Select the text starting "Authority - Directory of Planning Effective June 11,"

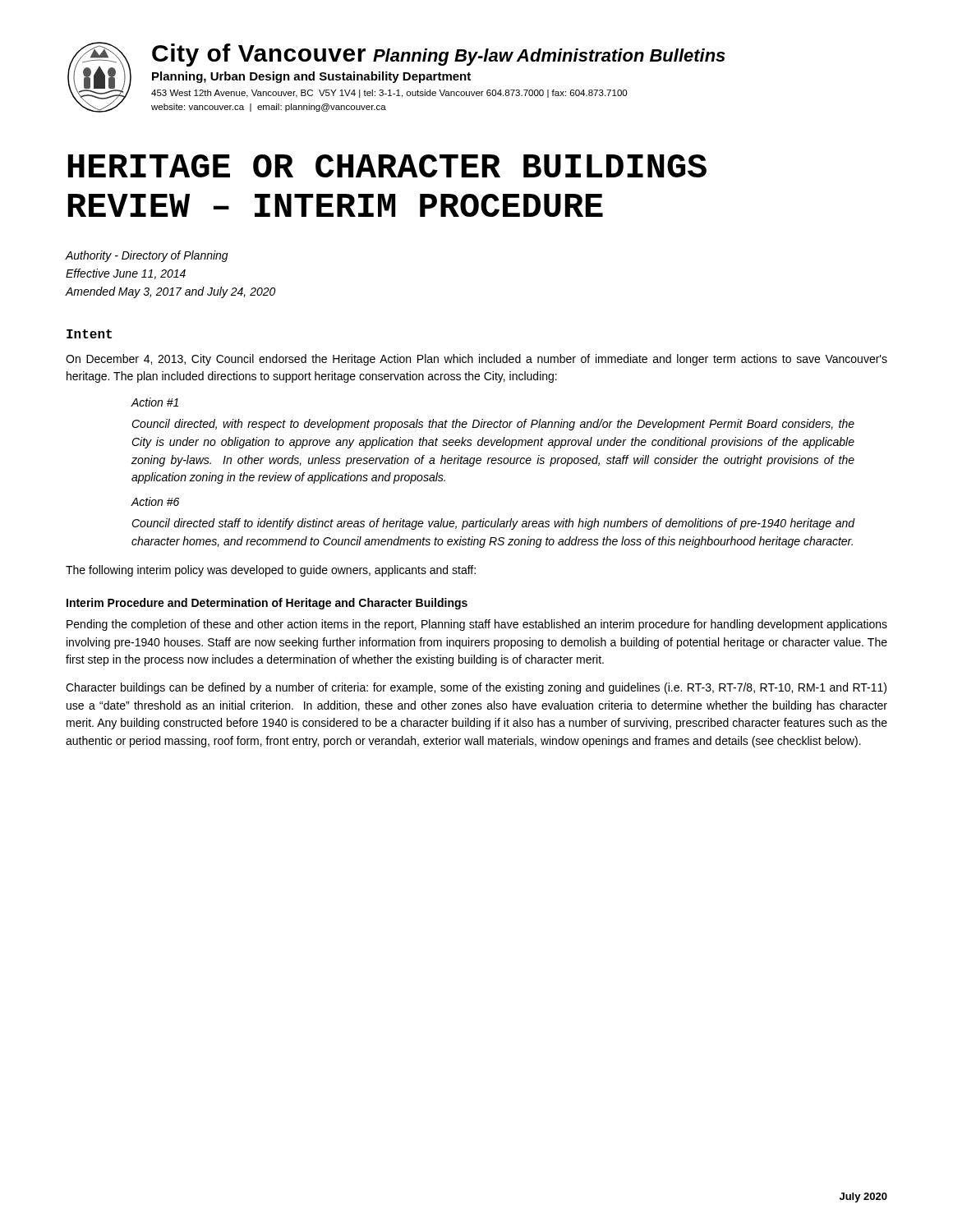pyautogui.click(x=171, y=273)
